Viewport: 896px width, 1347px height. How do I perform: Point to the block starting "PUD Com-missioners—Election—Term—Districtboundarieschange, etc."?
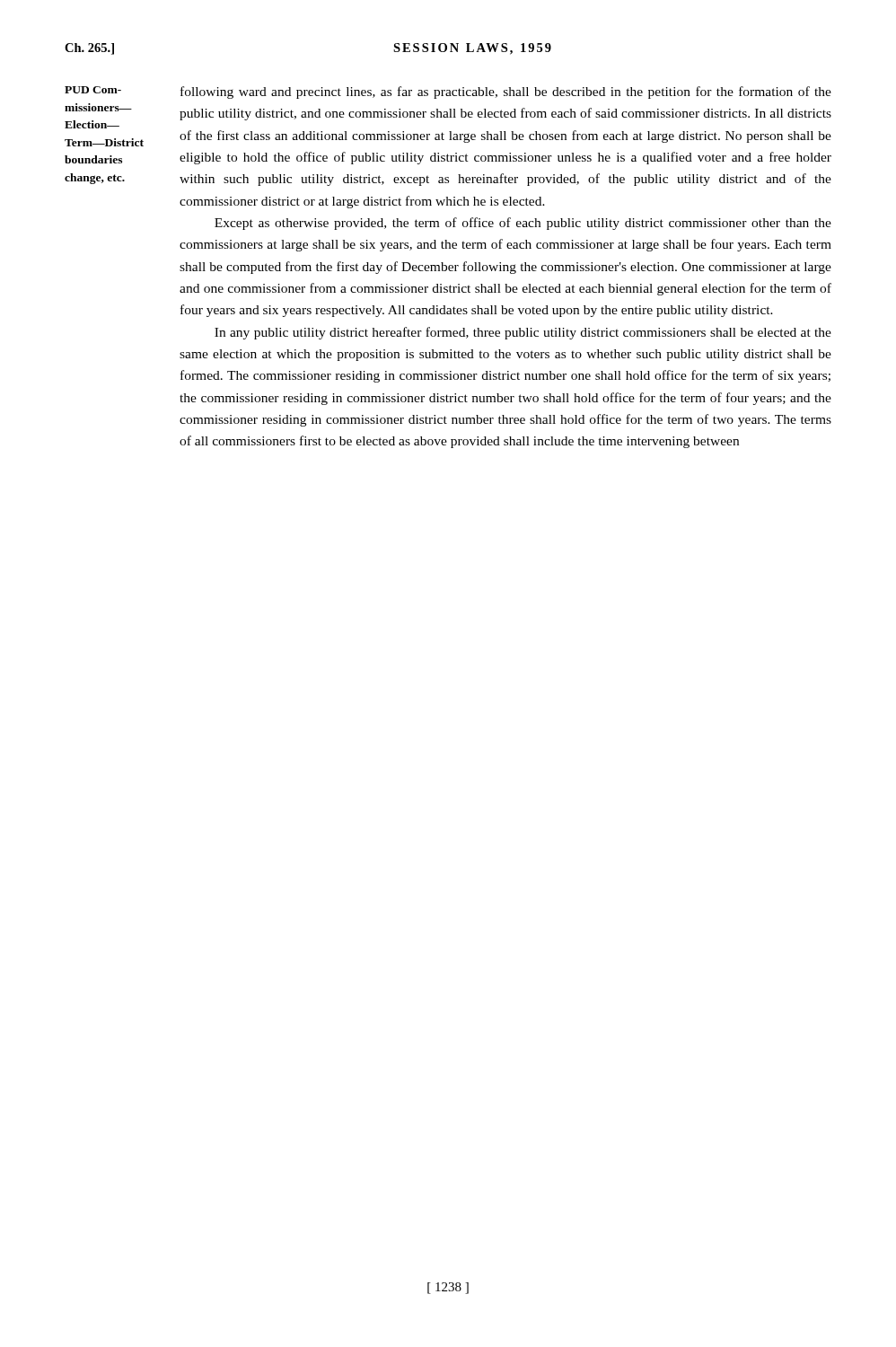[x=104, y=133]
